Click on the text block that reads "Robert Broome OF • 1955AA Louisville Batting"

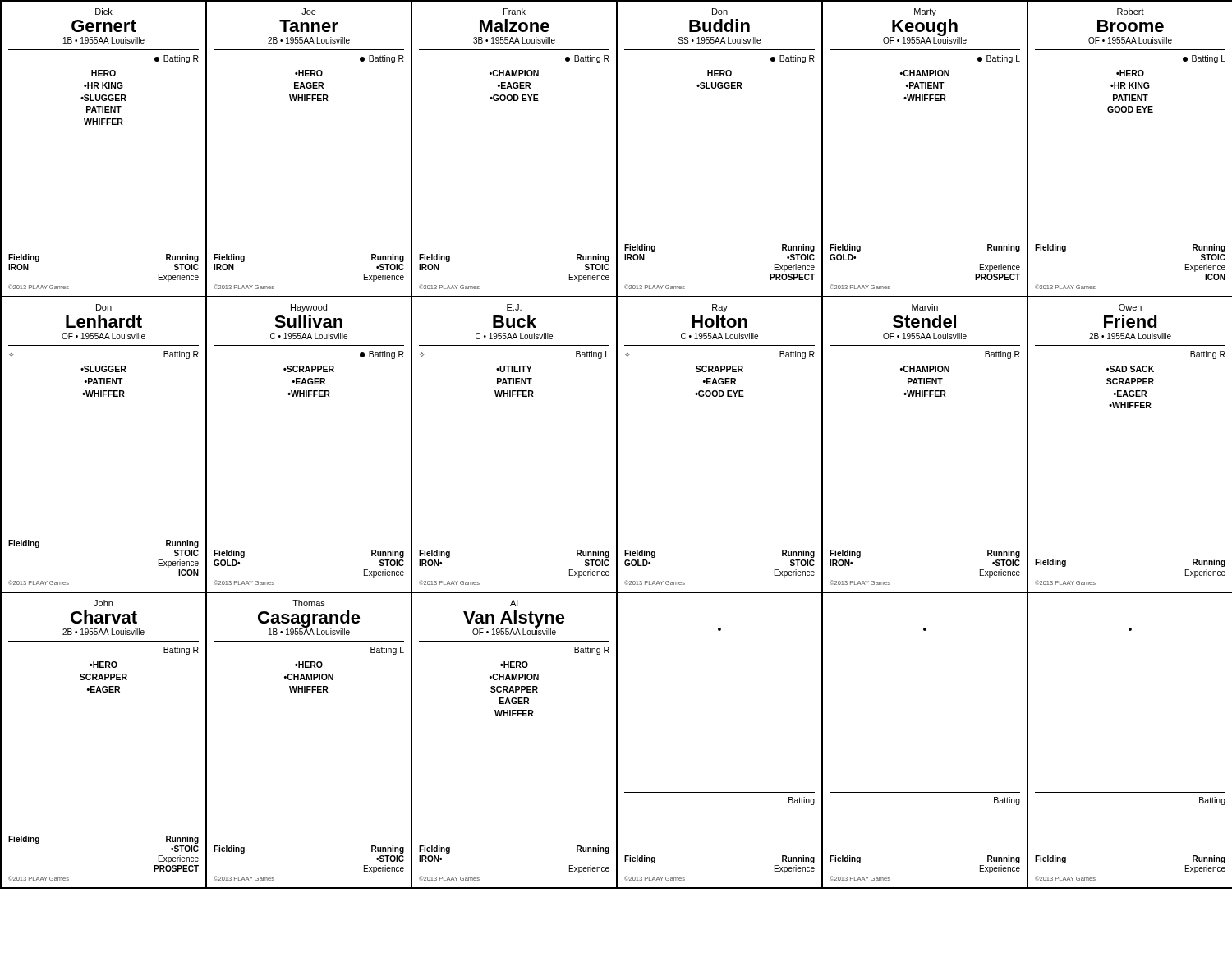coord(1131,12)
